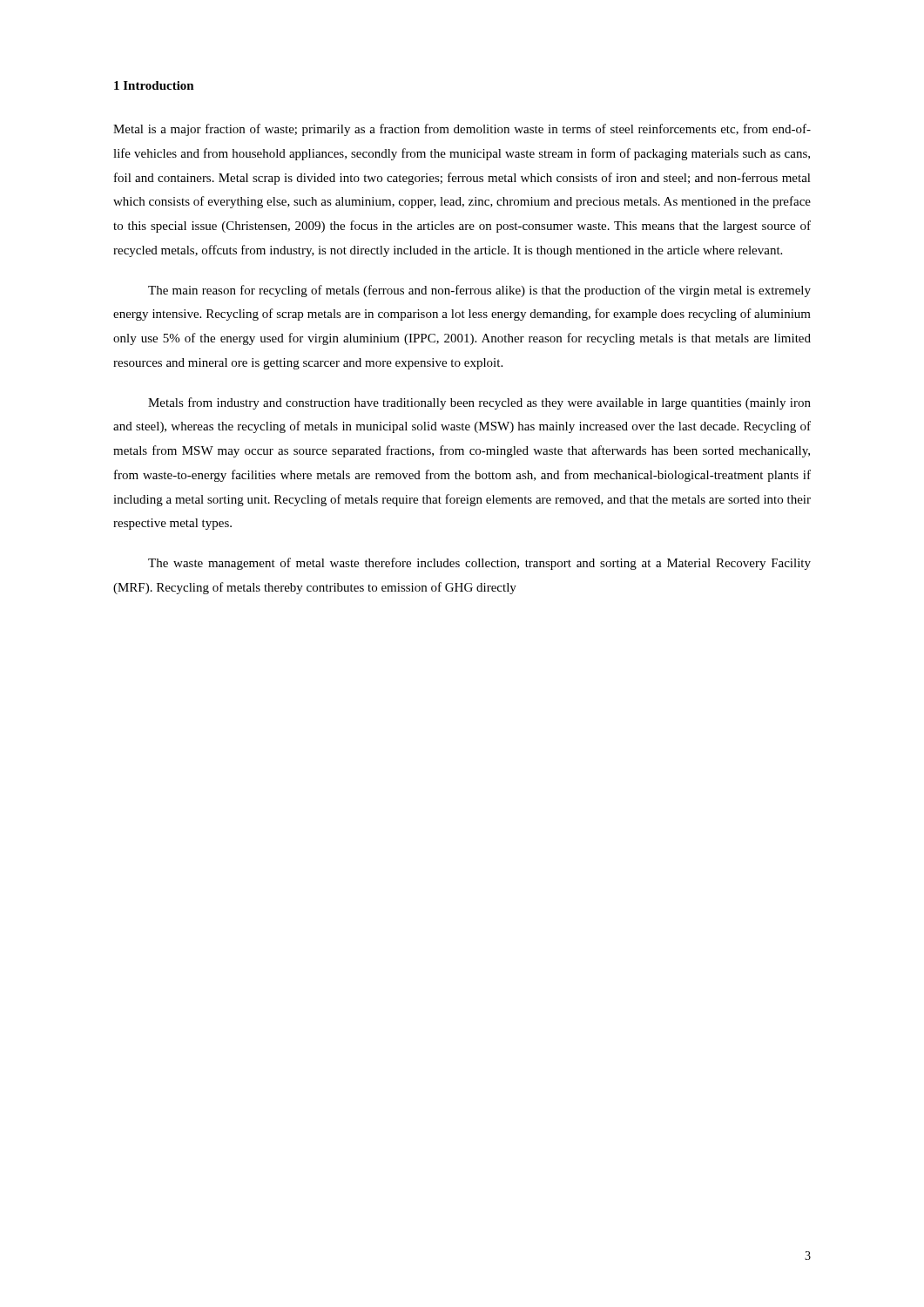Click on the text block starting "The waste management"
924x1307 pixels.
click(x=462, y=575)
